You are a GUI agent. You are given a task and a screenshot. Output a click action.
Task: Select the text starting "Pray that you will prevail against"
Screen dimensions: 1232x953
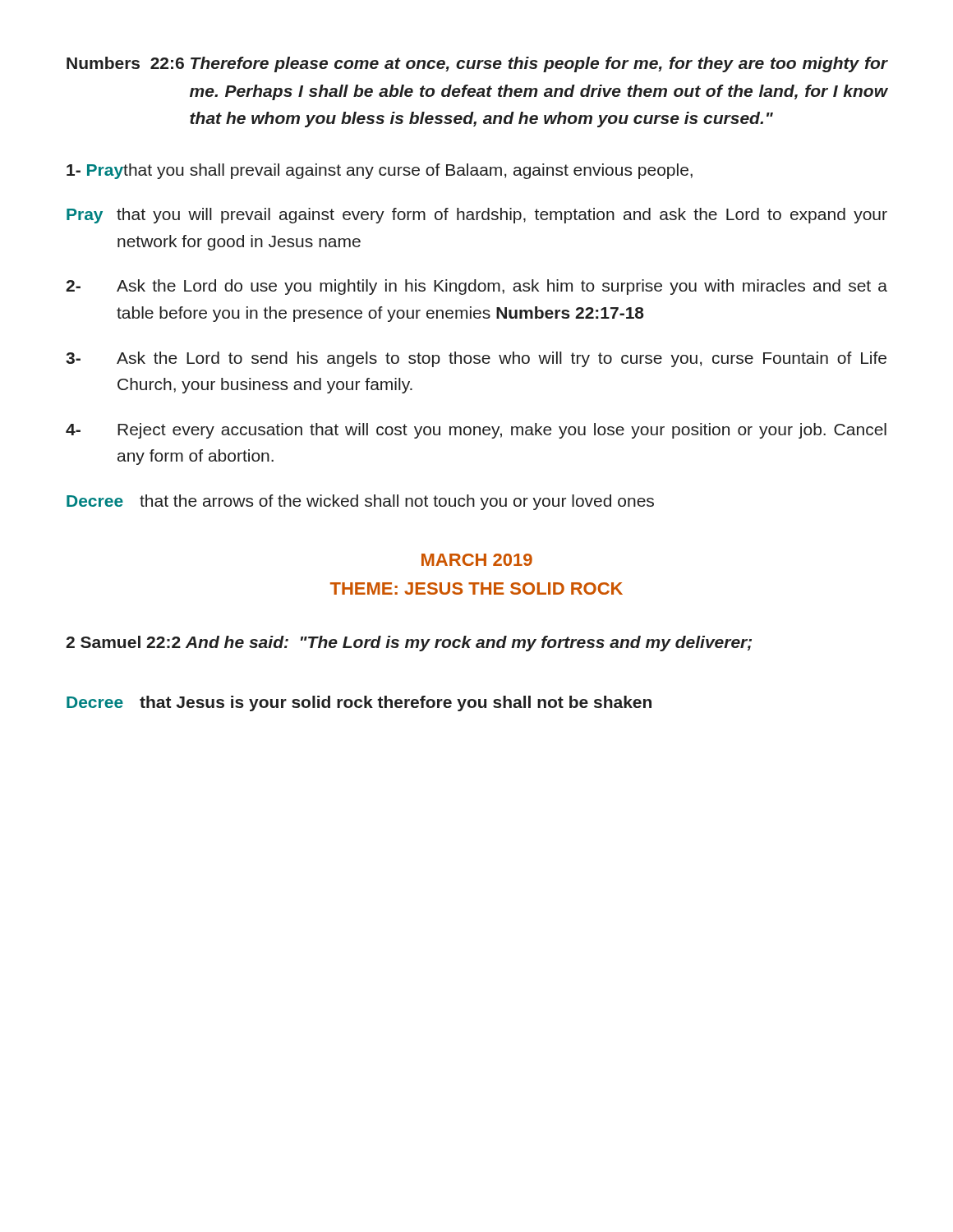tap(476, 228)
